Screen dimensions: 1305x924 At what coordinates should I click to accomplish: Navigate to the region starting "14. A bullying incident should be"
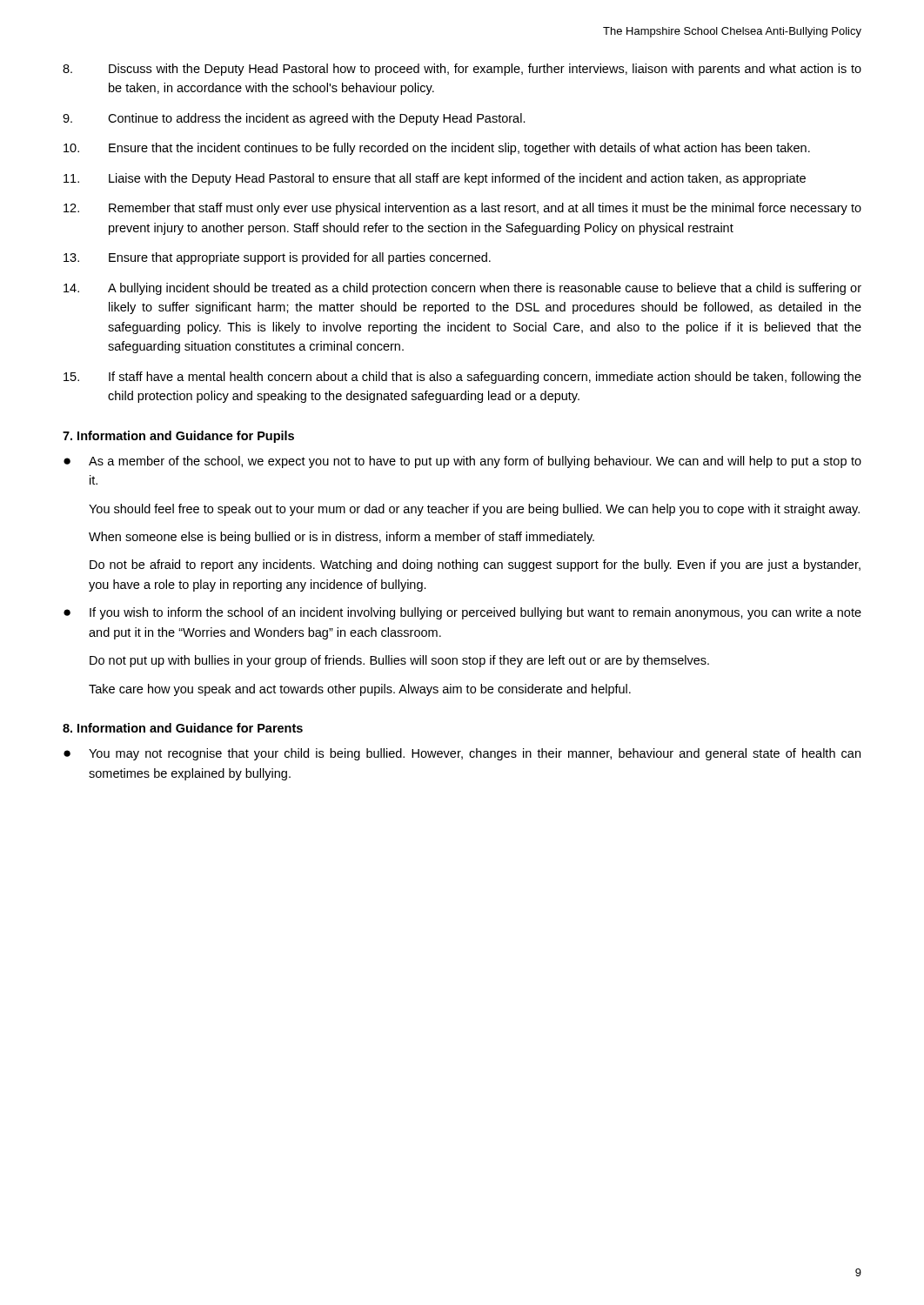[462, 317]
